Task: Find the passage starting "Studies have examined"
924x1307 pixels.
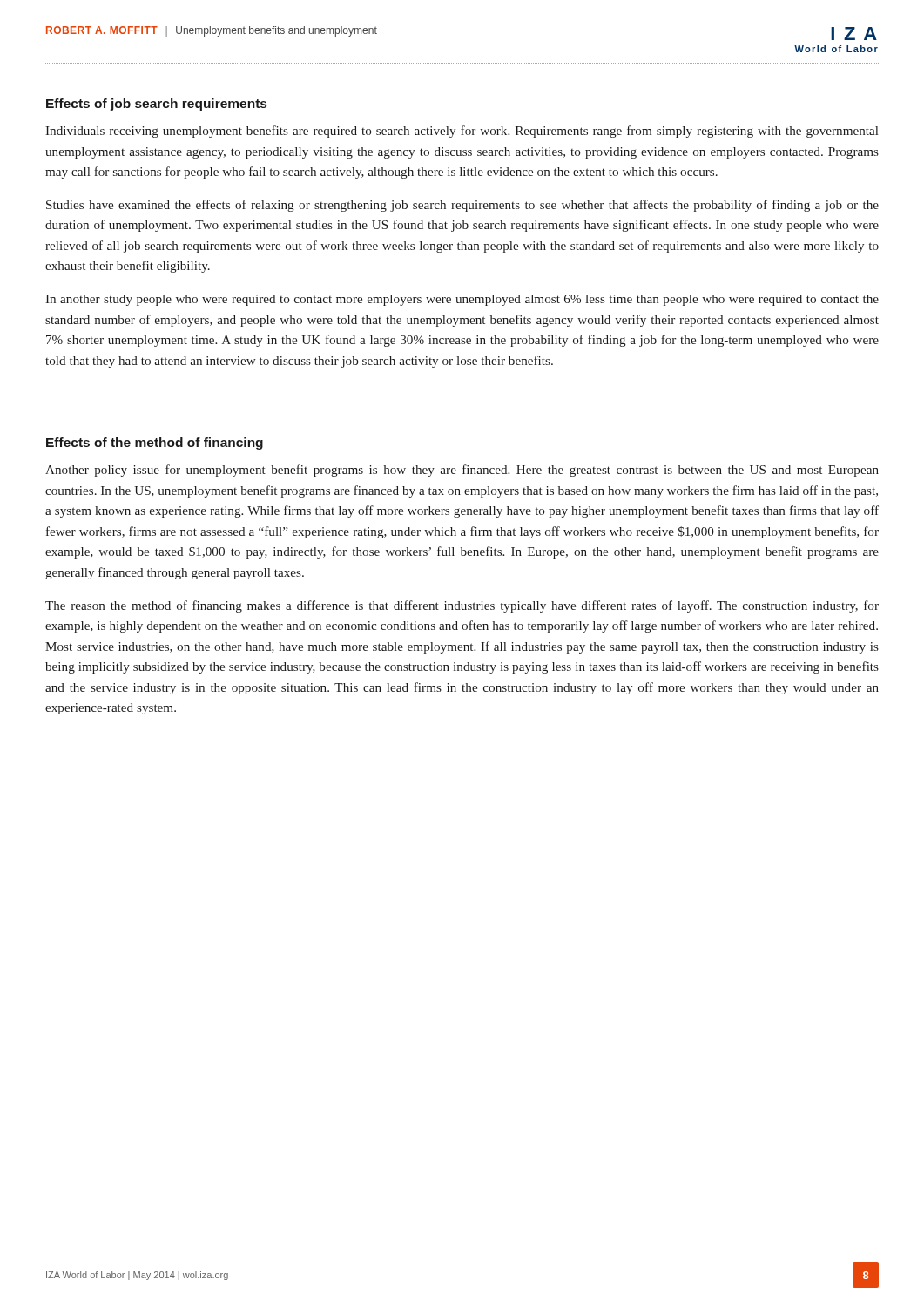Action: point(462,235)
